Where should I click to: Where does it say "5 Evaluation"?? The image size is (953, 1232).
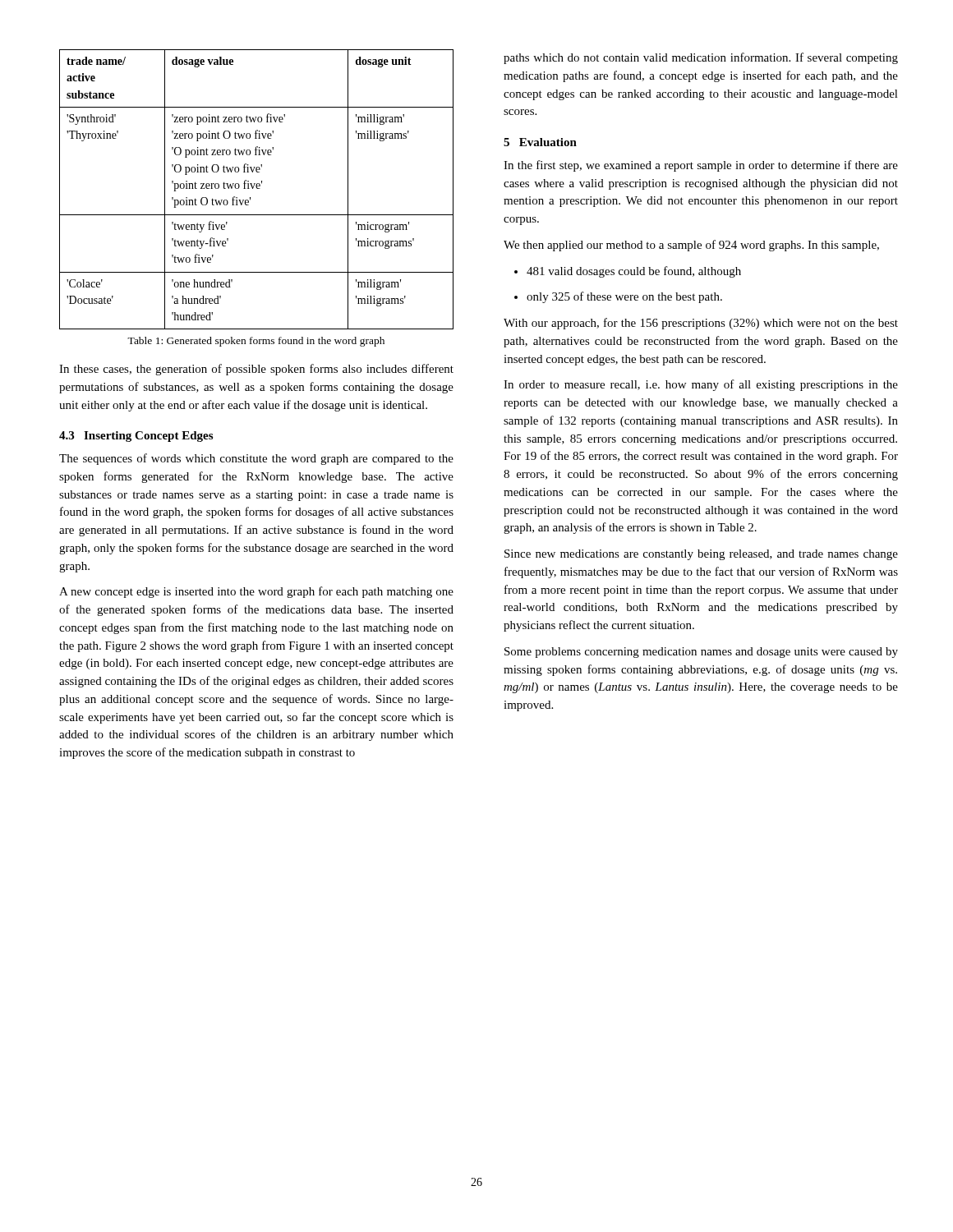pos(540,142)
